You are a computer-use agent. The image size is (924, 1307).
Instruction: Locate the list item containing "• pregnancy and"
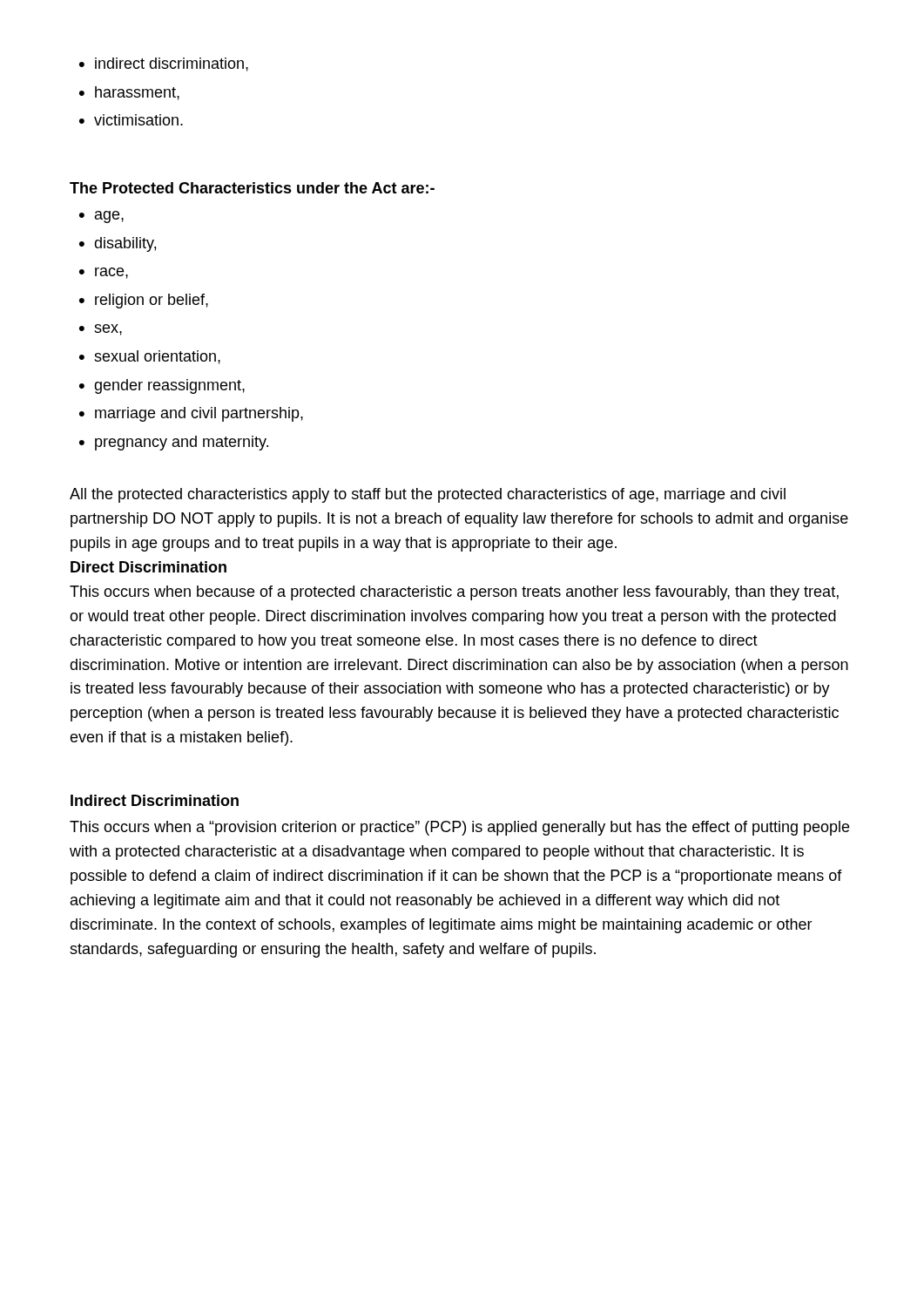tap(174, 443)
